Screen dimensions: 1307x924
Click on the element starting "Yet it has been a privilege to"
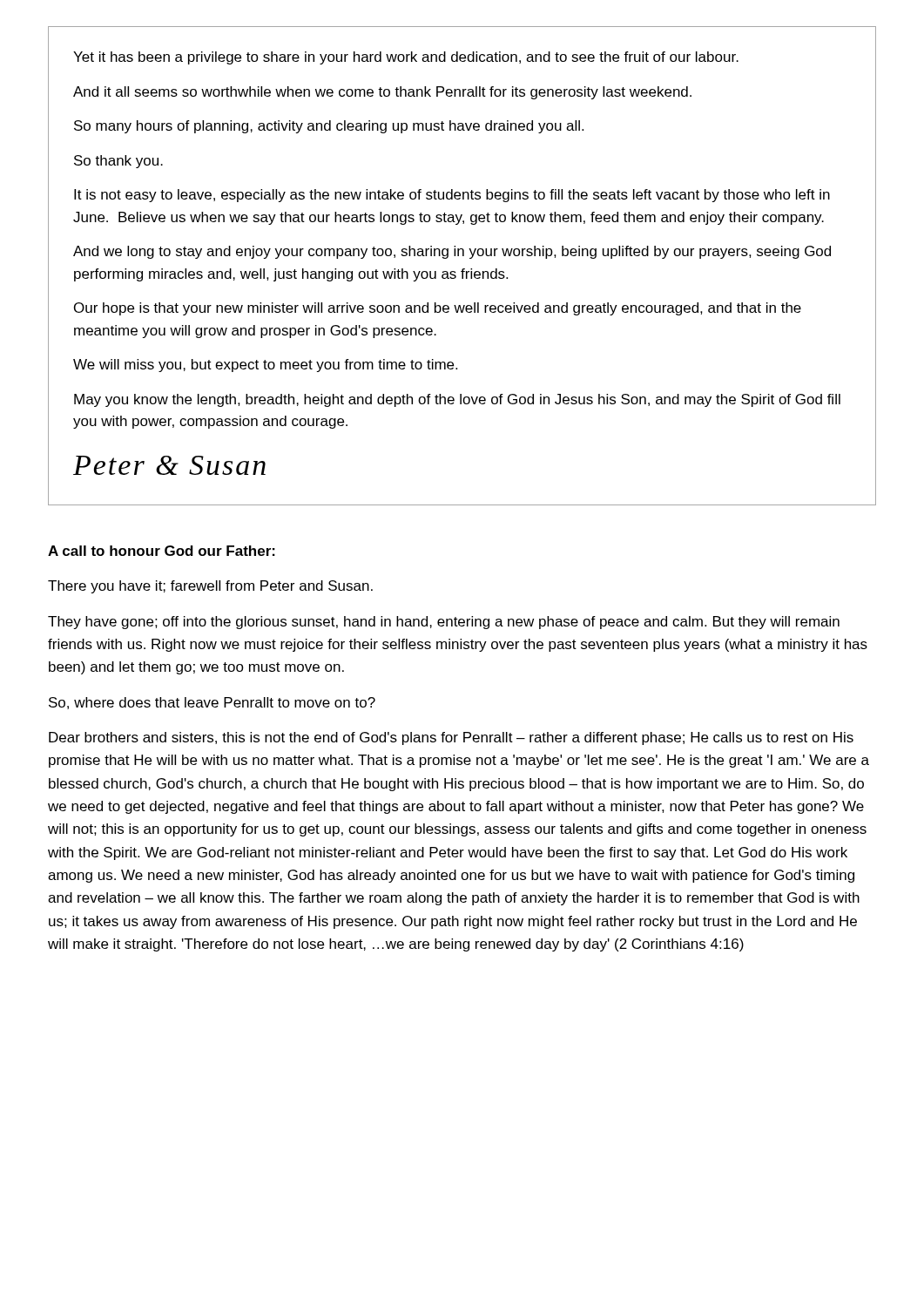462,57
